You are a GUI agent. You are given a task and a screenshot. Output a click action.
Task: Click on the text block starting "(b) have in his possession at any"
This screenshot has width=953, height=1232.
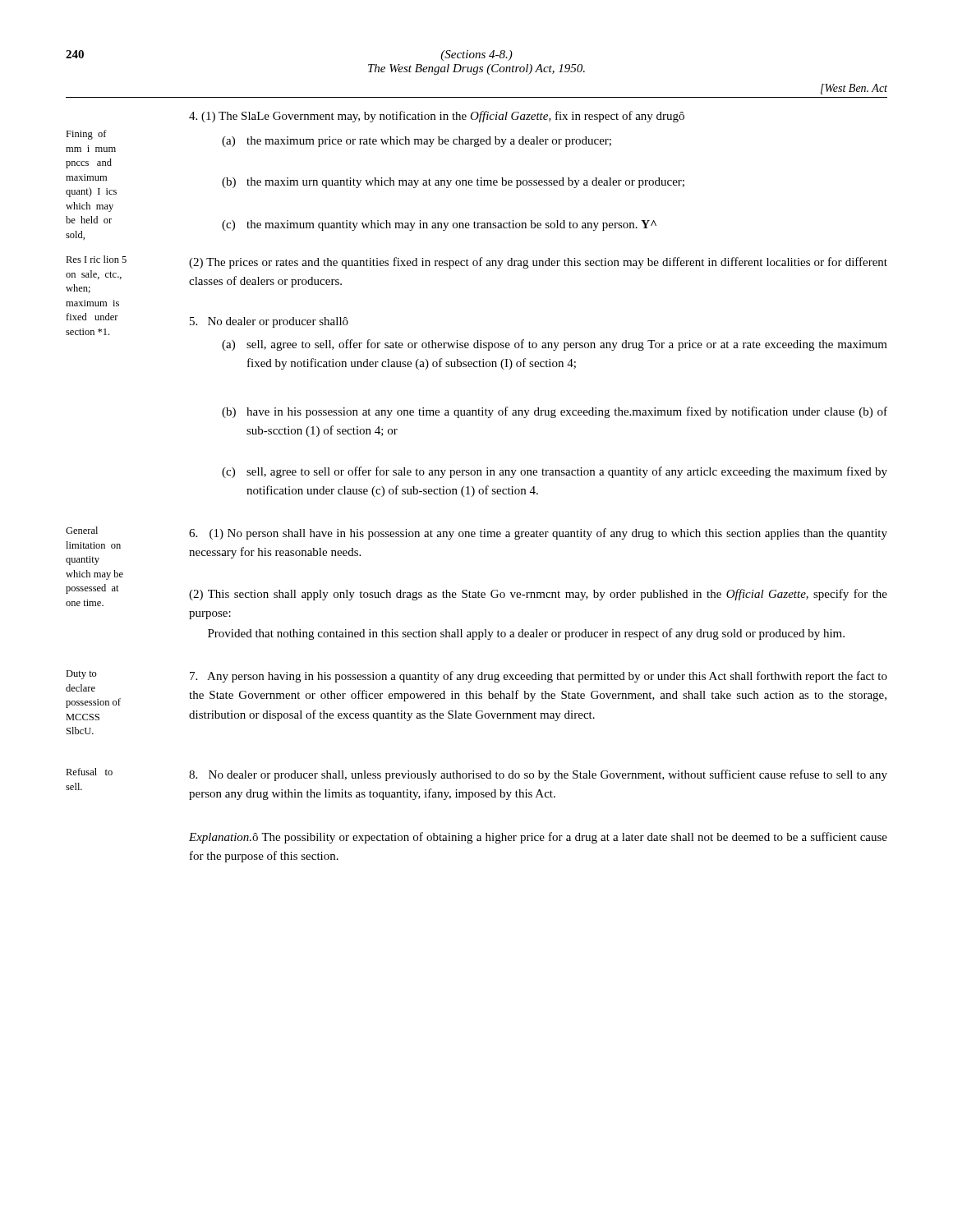pyautogui.click(x=555, y=422)
